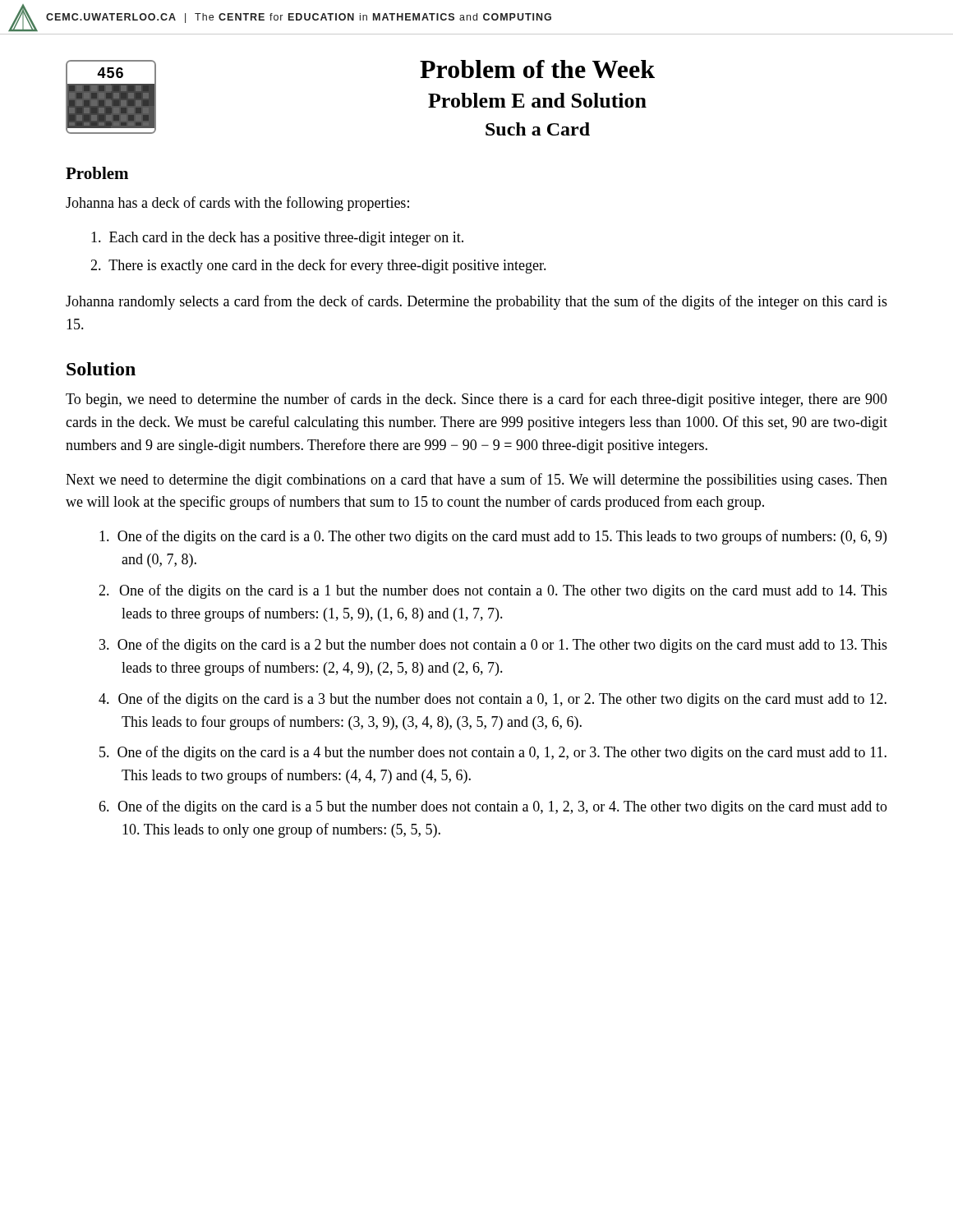
Task: Click the passage that begins "2. There is exactly one card"
Action: point(319,265)
